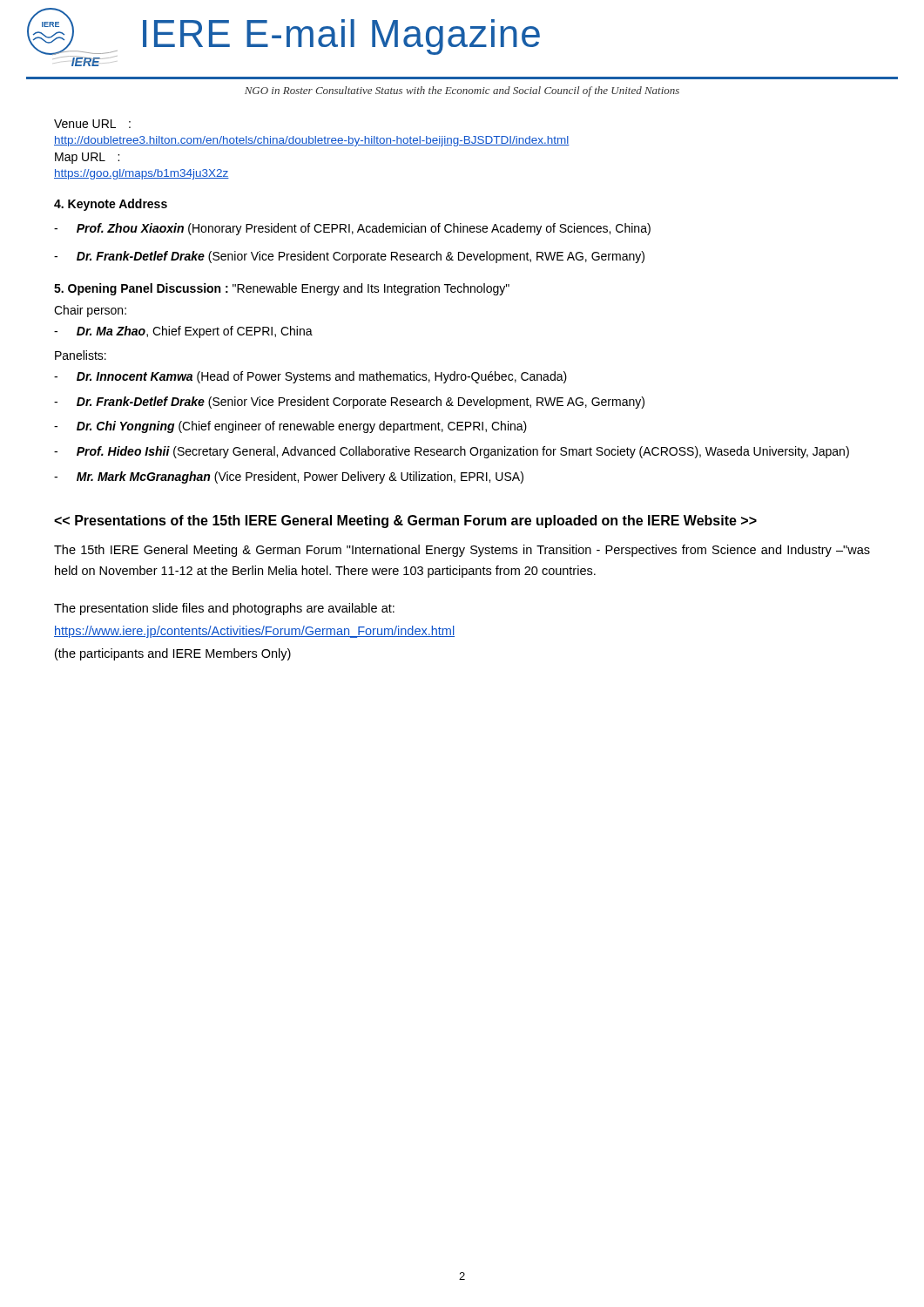Click the passage that begins "- Dr. Innocent"
Screen dimensions: 1307x924
[311, 377]
